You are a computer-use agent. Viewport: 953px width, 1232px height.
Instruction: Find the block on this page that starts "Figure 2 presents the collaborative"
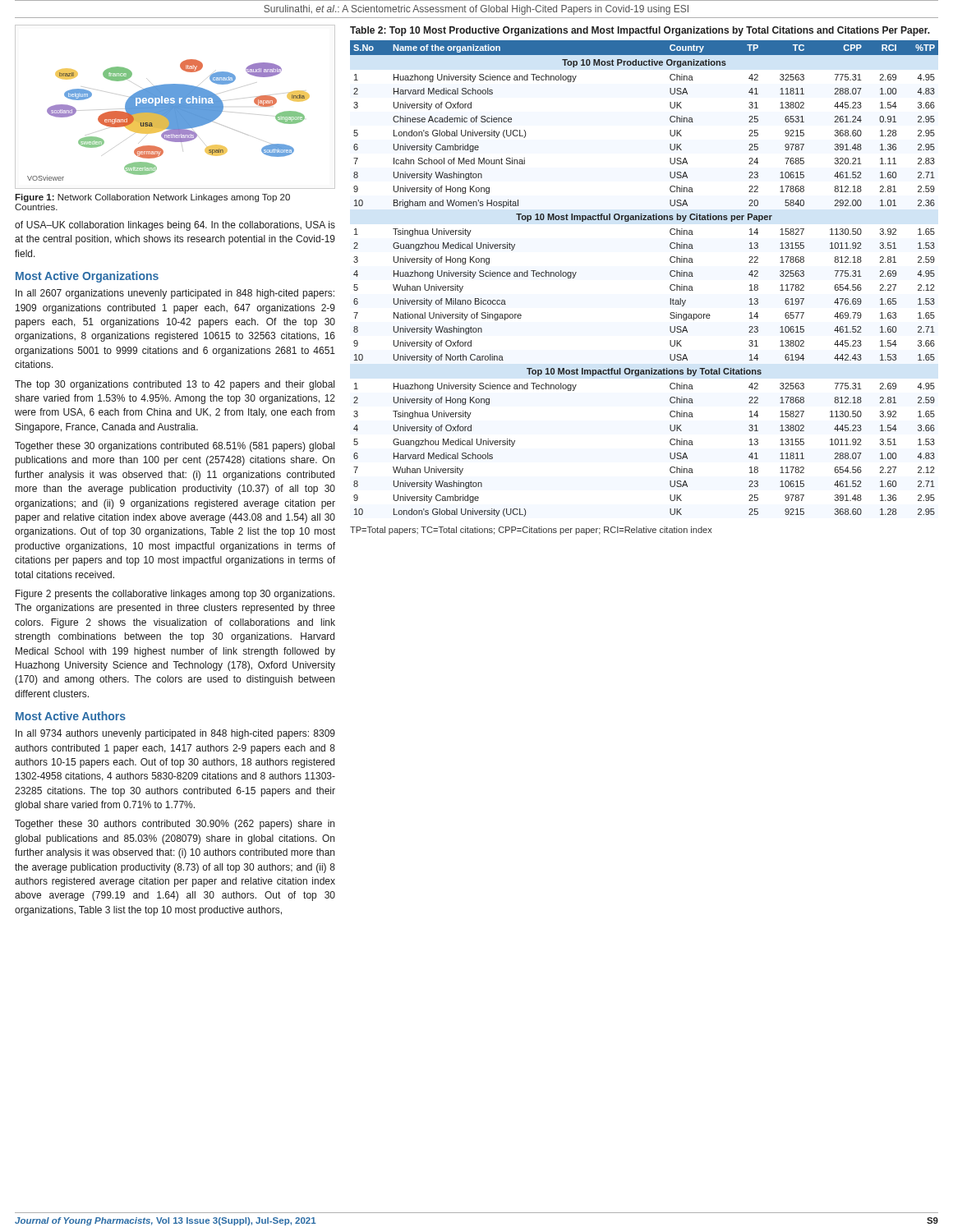[175, 644]
